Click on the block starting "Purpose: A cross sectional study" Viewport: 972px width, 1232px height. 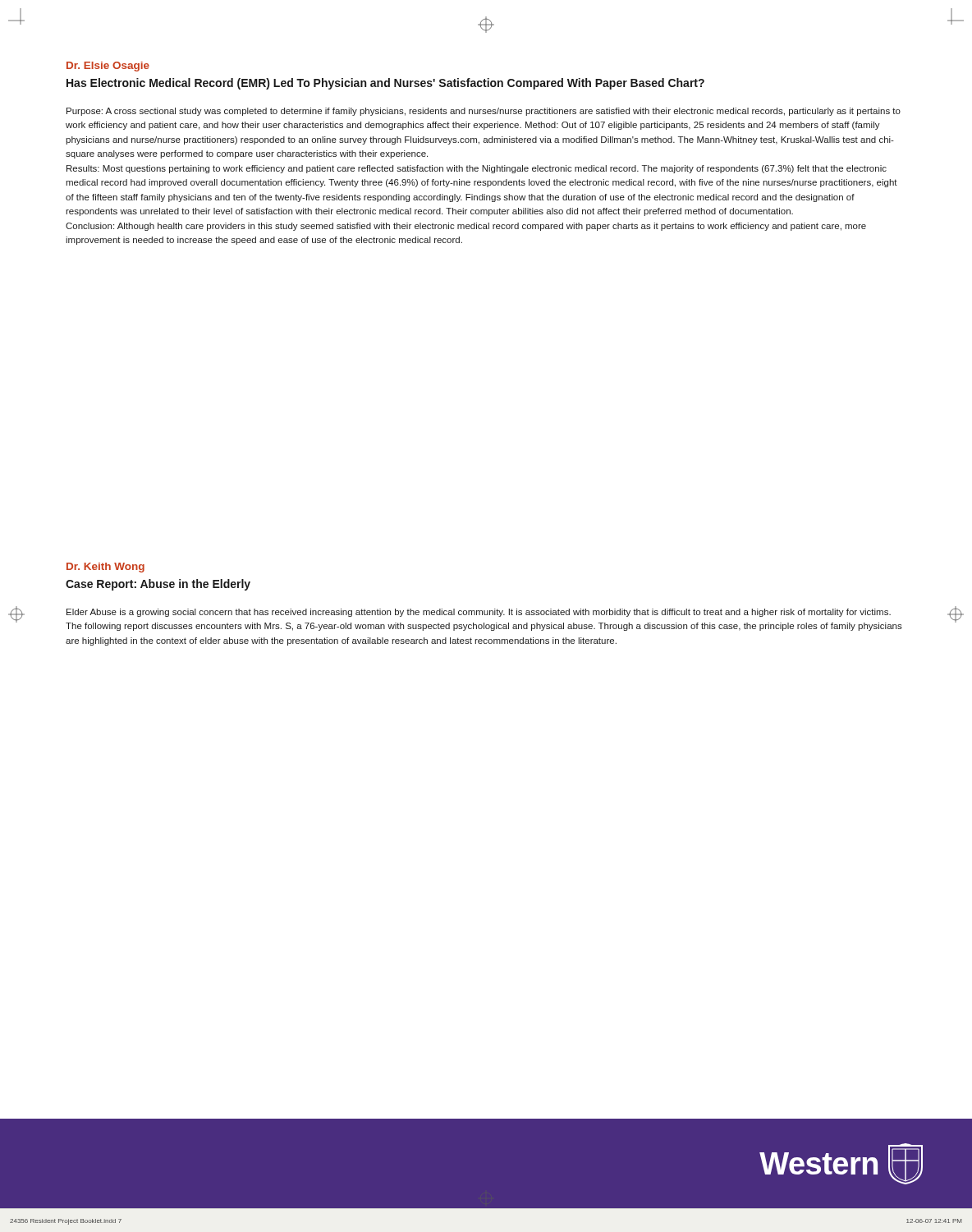tap(483, 175)
